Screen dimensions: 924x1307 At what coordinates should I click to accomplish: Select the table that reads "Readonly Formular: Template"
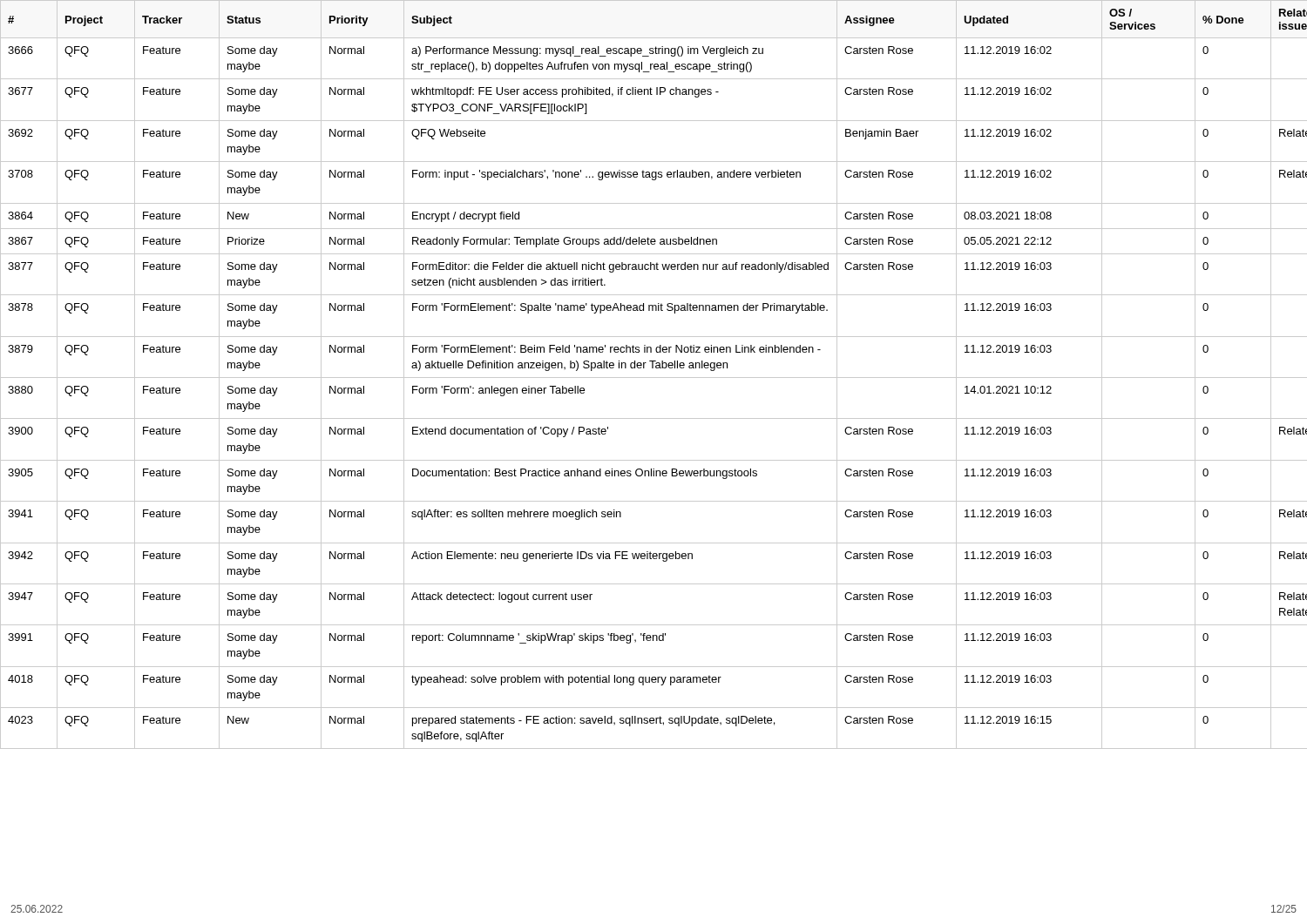tap(654, 375)
